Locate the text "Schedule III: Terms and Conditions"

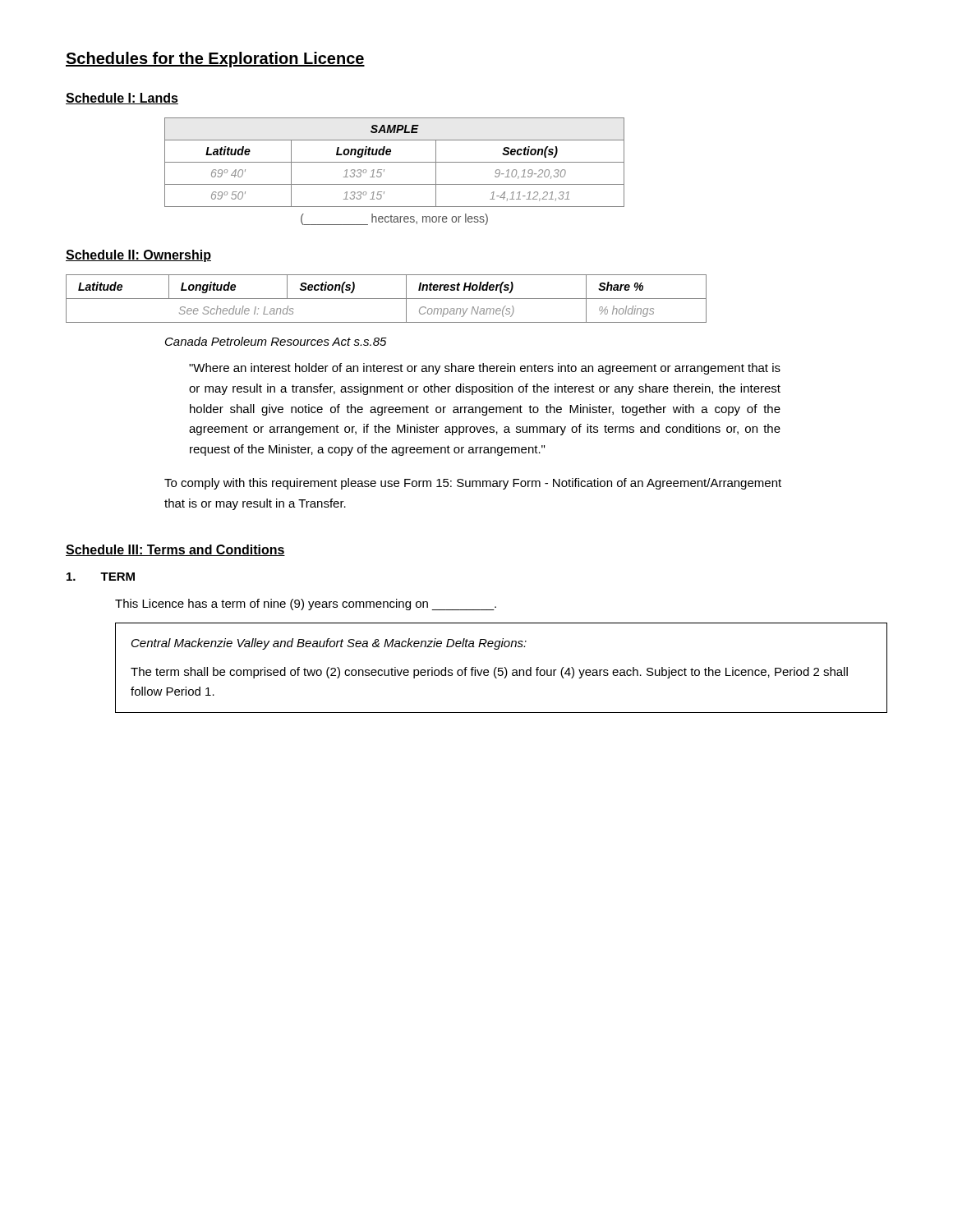[175, 550]
